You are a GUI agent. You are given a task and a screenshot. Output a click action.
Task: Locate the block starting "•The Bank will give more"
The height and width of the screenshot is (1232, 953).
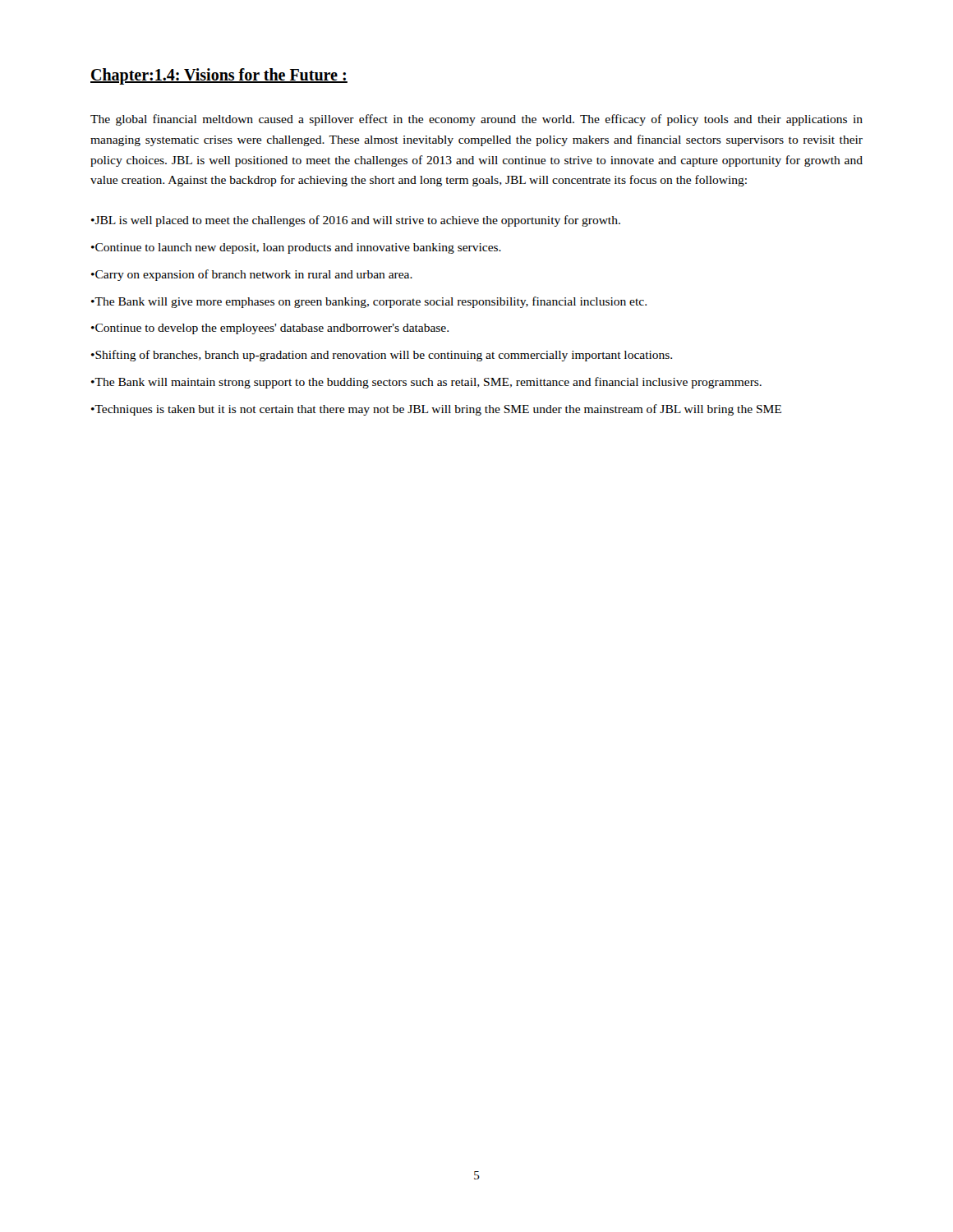click(x=369, y=301)
